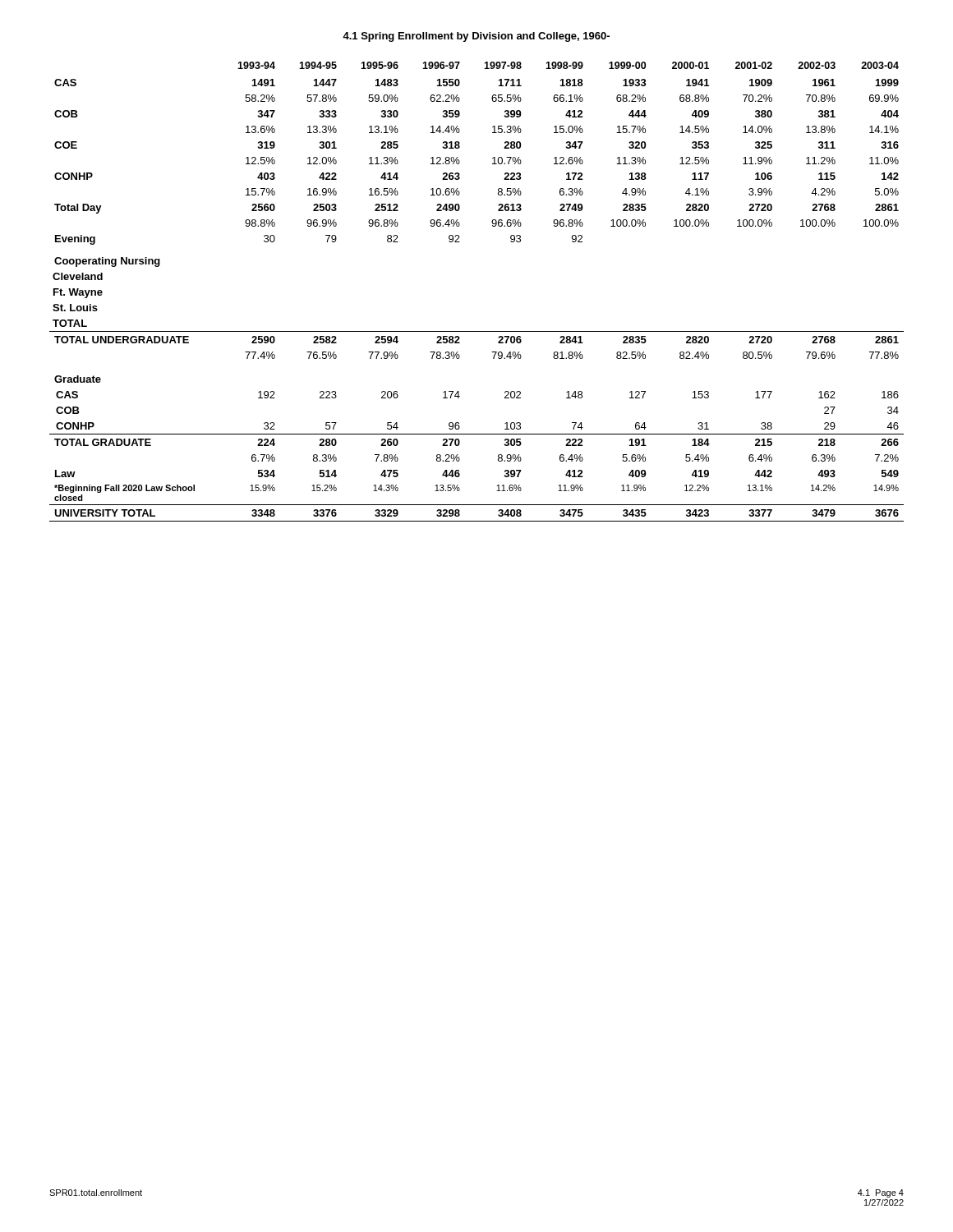
Task: Locate the text block starting "4.1 Spring Enrollment"
Action: pos(476,36)
